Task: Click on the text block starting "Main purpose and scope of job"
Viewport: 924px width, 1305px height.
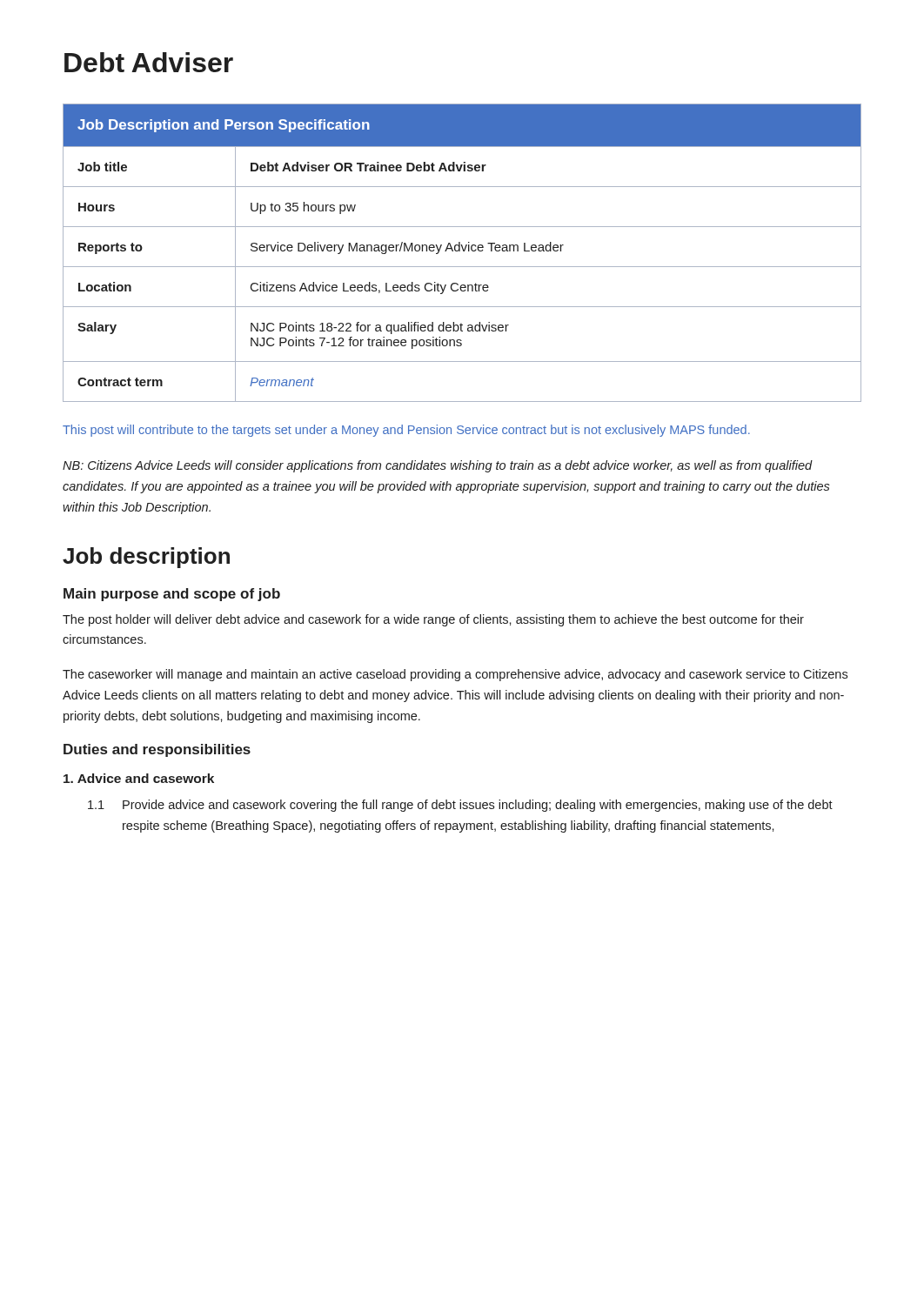Action: (x=172, y=594)
